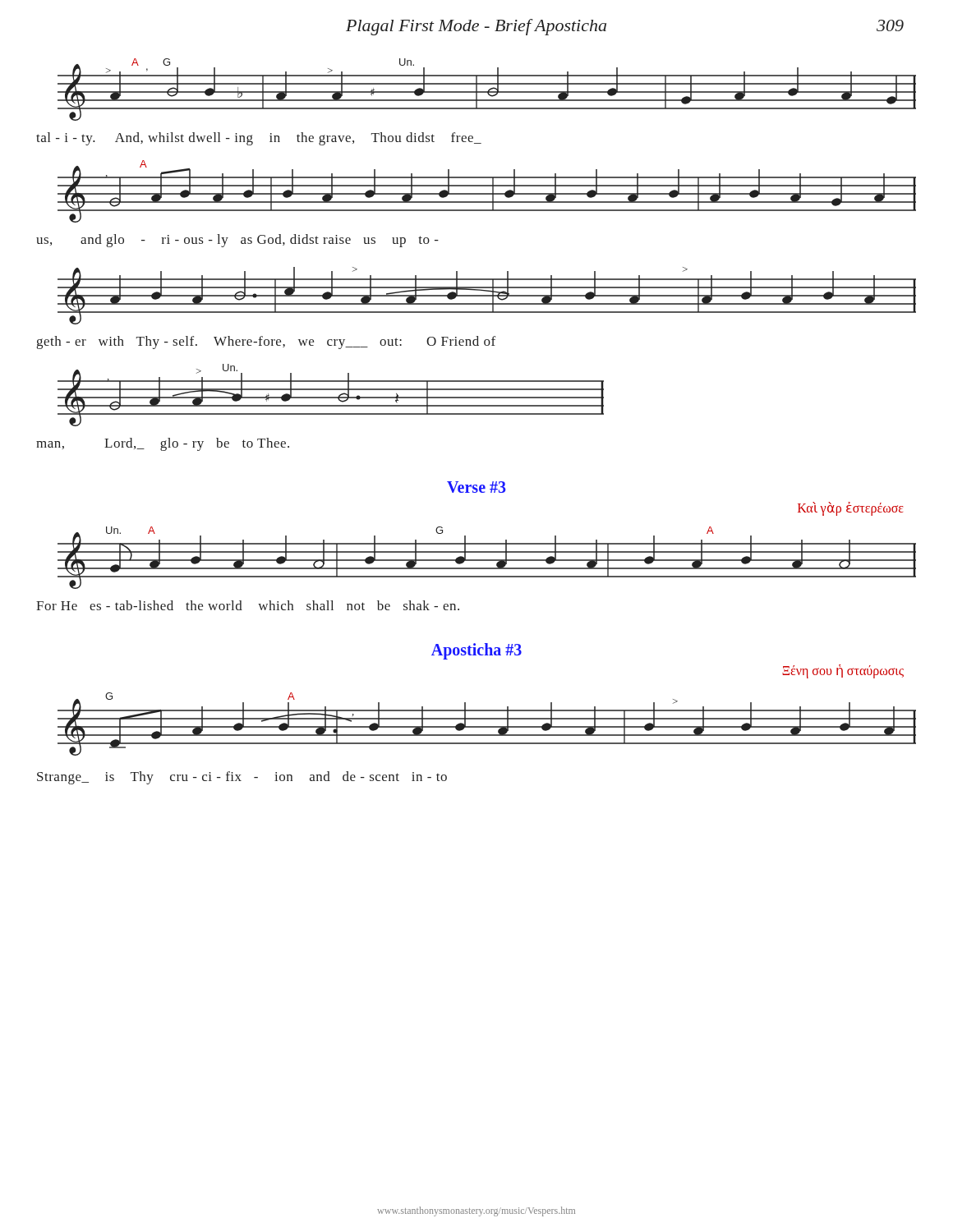Select the text block with the text "For He es - tab-lished"
Viewport: 953px width, 1232px height.
coord(248,606)
